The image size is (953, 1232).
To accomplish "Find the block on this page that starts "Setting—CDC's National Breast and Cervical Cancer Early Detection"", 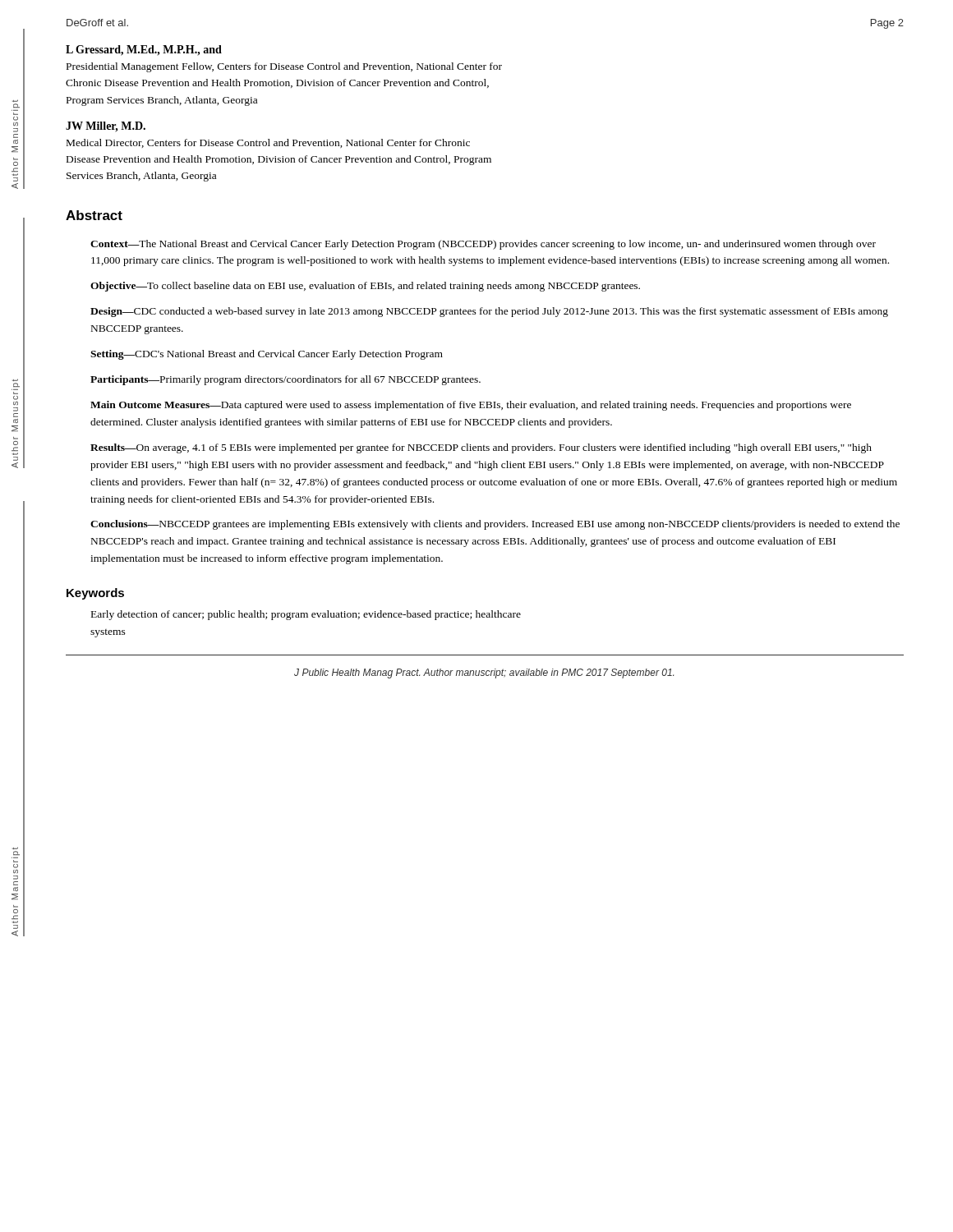I will point(267,354).
